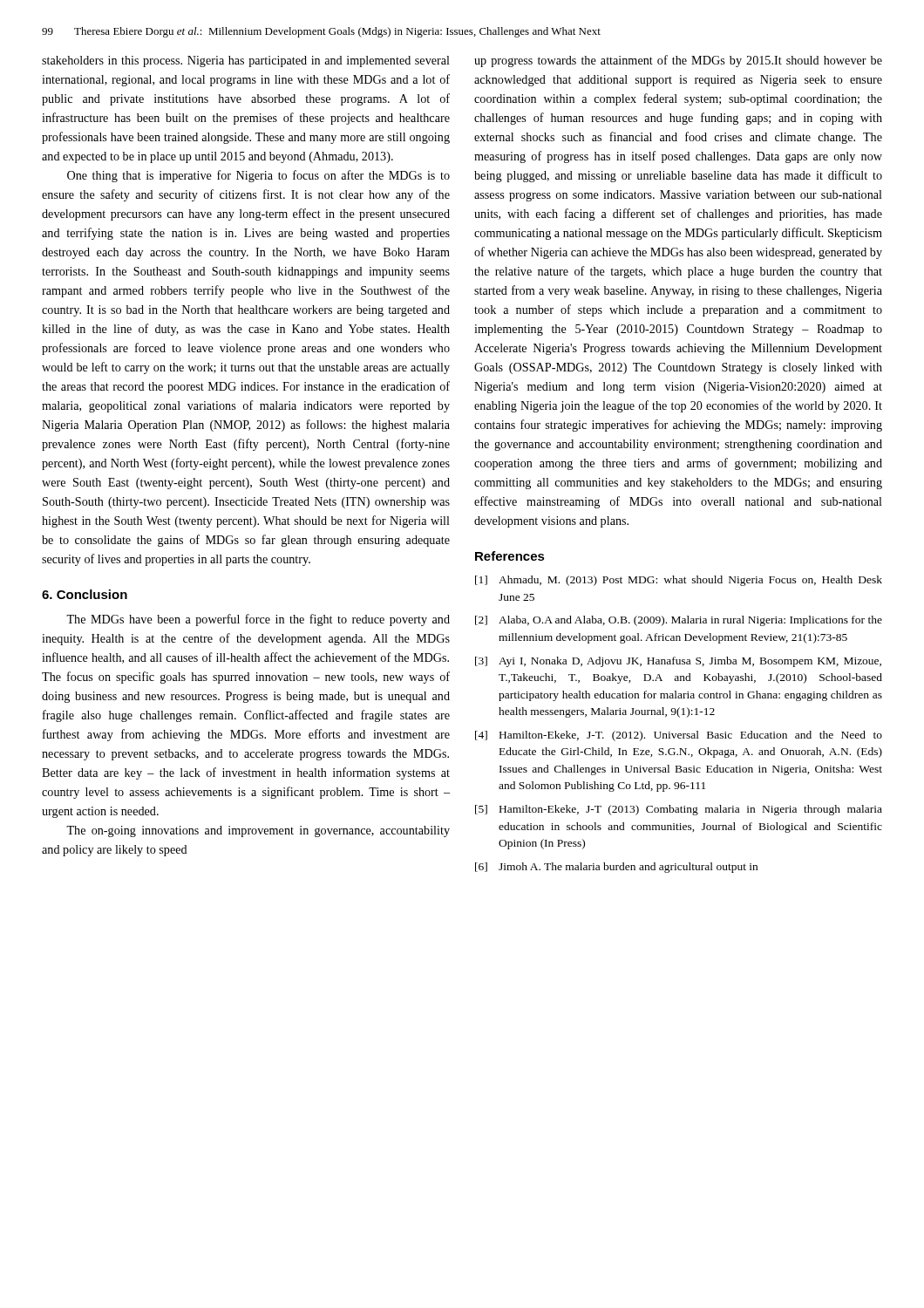Select the text block starting "[3] Ayi I, Nonaka D,"
Viewport: 924px width, 1308px height.
point(678,686)
